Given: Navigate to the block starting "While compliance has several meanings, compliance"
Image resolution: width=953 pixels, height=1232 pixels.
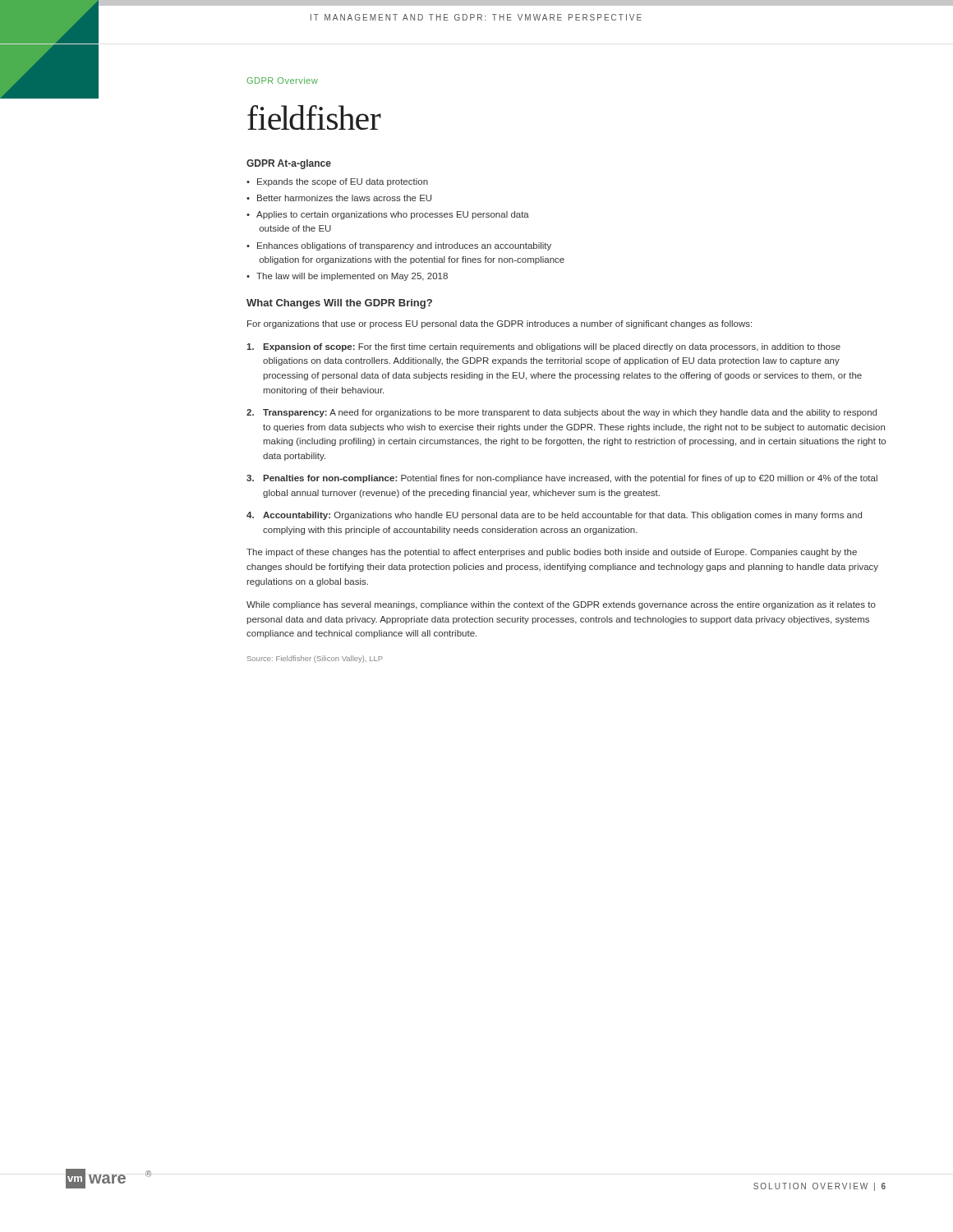Looking at the screenshot, I should [561, 619].
